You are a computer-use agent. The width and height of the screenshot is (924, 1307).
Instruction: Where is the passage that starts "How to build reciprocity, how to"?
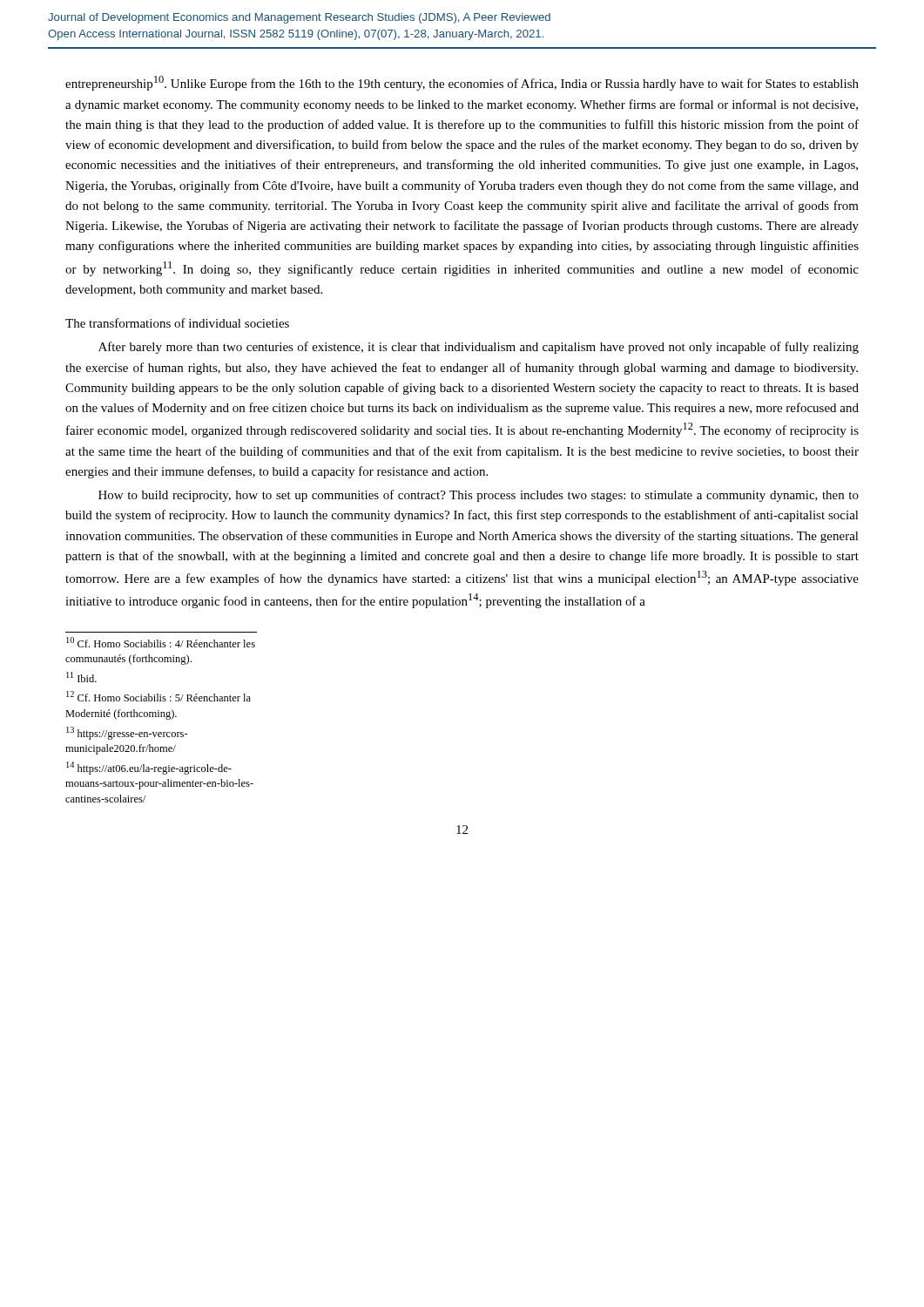(x=462, y=548)
